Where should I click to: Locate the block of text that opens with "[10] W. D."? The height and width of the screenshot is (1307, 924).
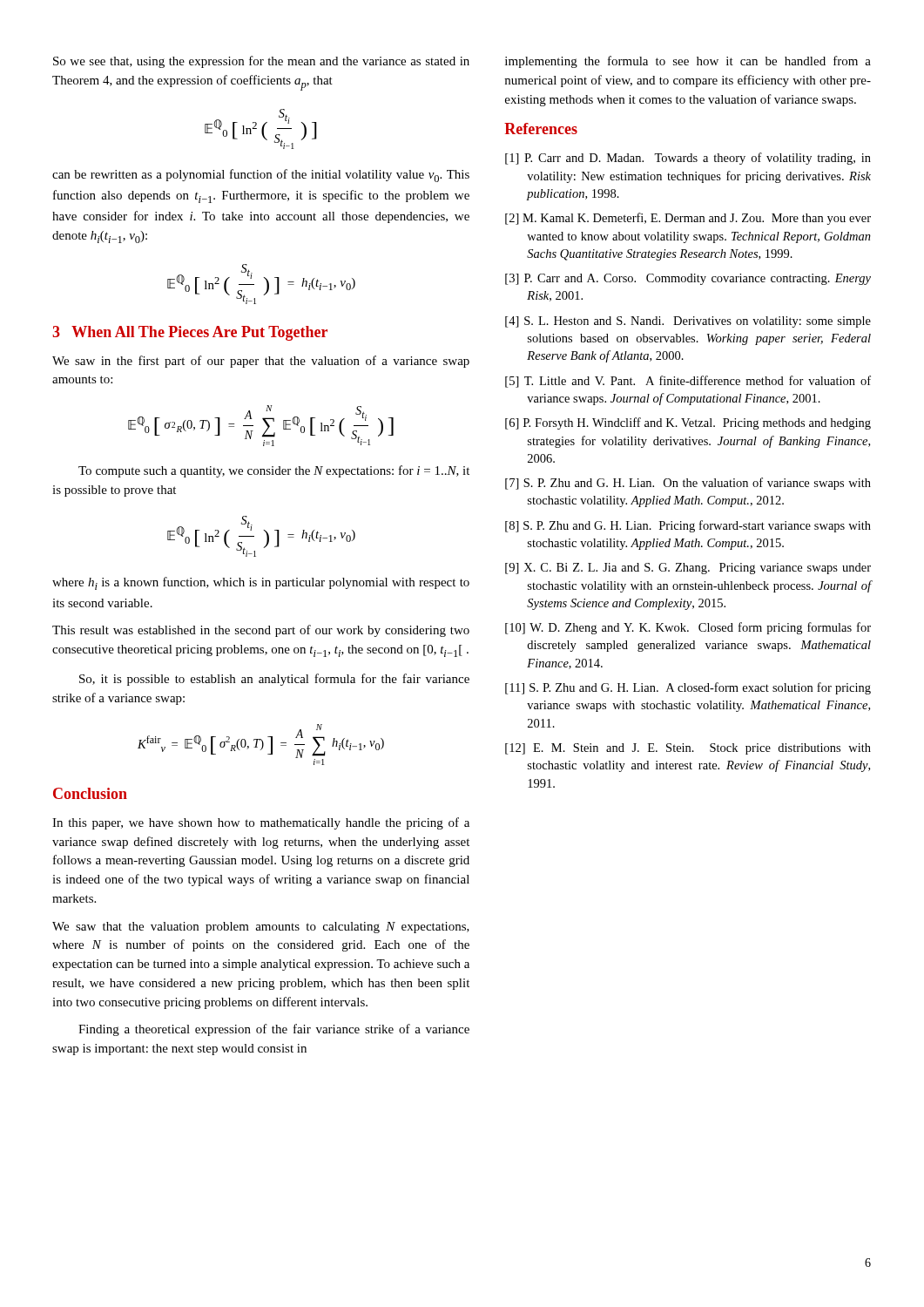coord(688,645)
